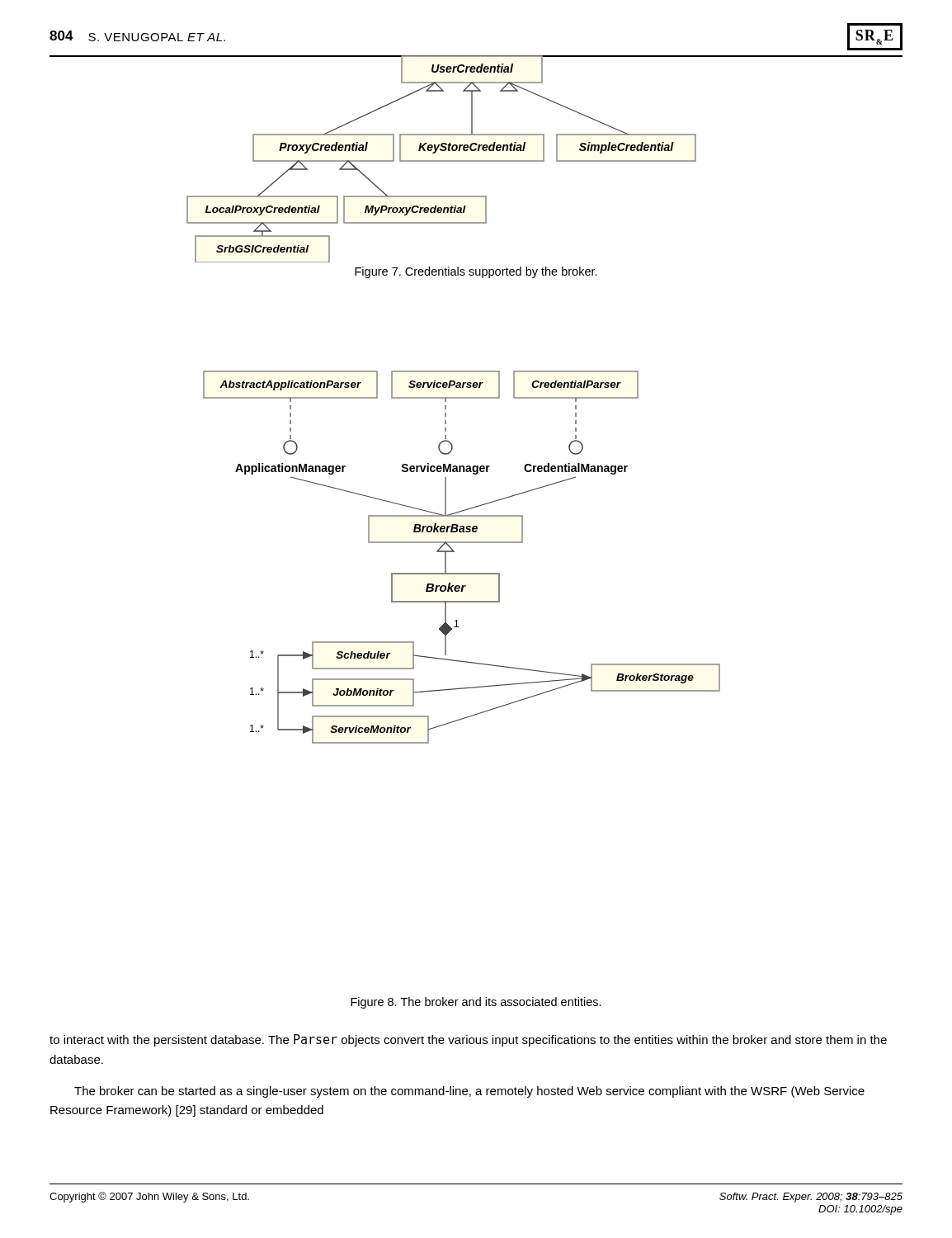Click on the text block starting "to interact with the persistent database. The Parser"
The width and height of the screenshot is (952, 1238).
coord(468,1050)
